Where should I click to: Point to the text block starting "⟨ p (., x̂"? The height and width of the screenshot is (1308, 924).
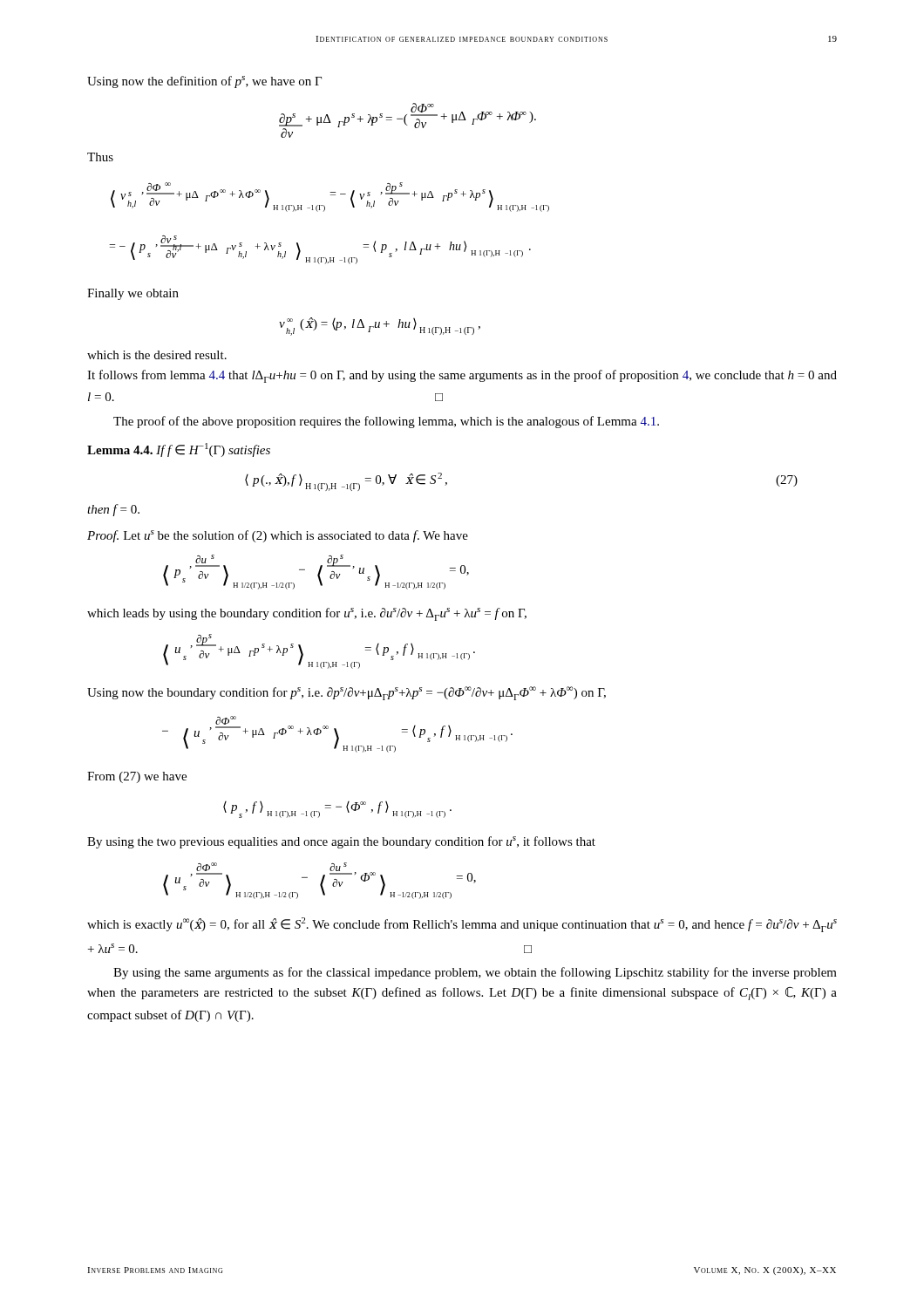pyautogui.click(x=445, y=479)
